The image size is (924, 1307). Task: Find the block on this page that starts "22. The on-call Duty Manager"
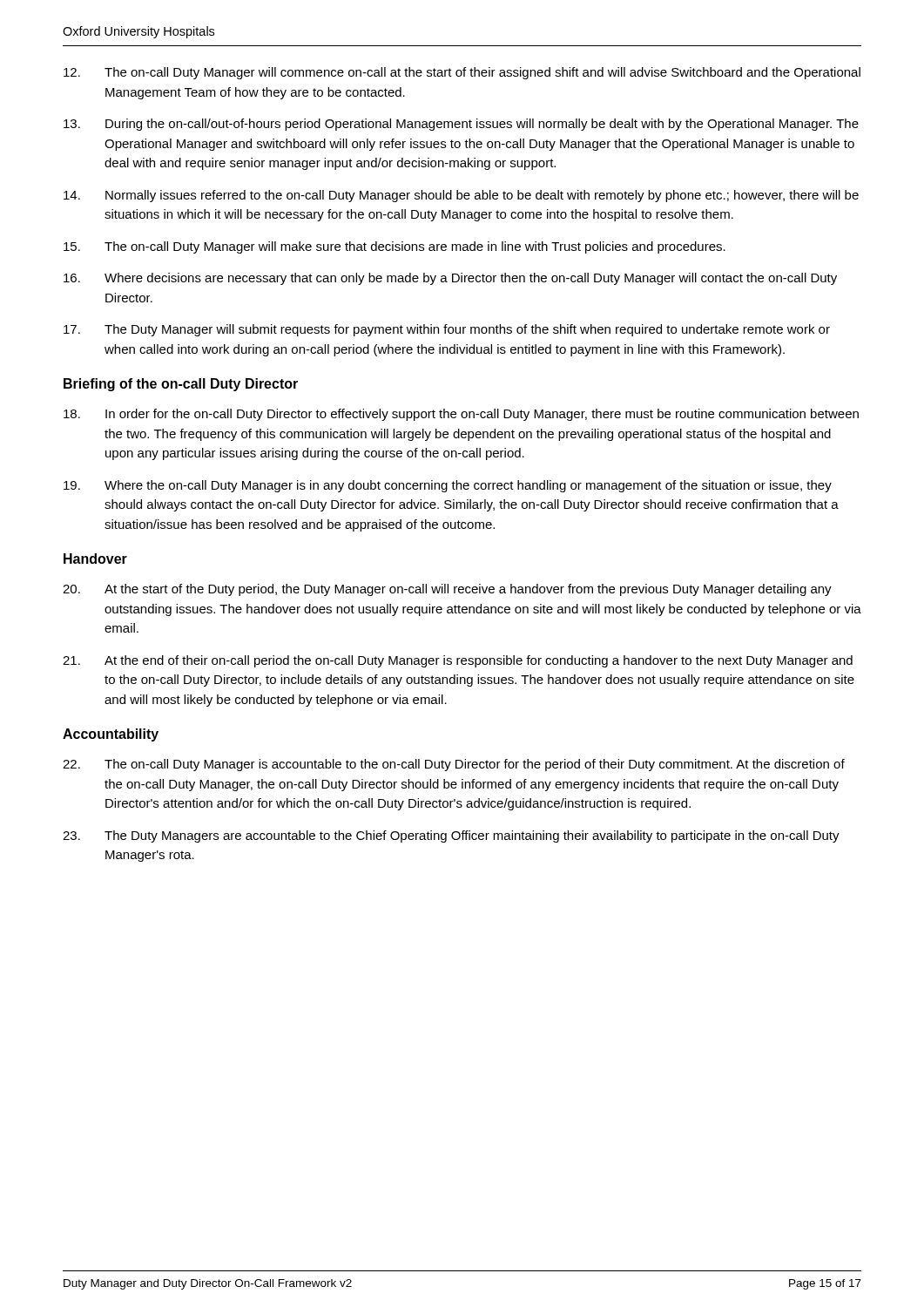pos(462,784)
